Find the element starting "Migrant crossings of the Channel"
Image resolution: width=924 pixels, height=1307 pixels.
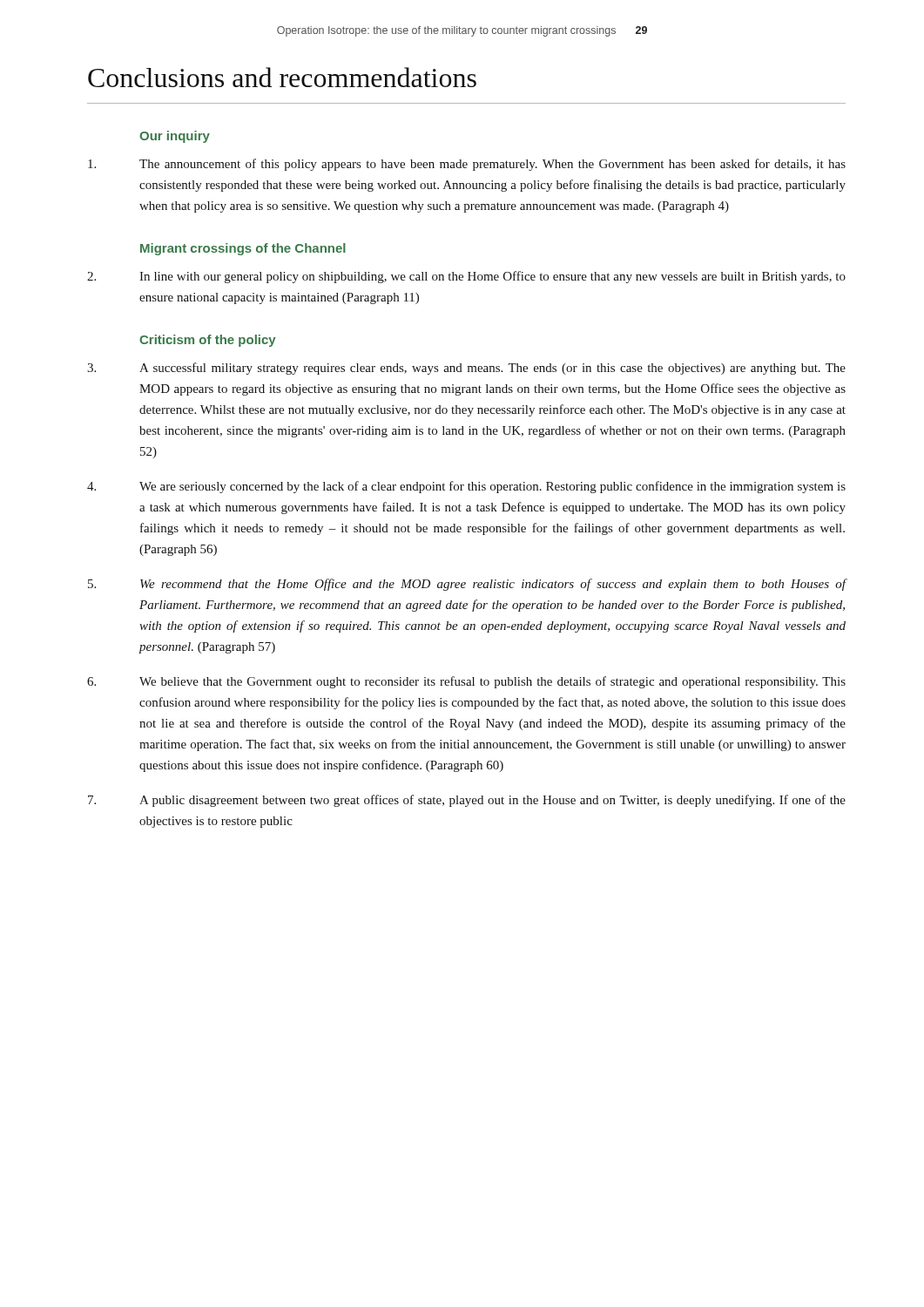tap(243, 248)
